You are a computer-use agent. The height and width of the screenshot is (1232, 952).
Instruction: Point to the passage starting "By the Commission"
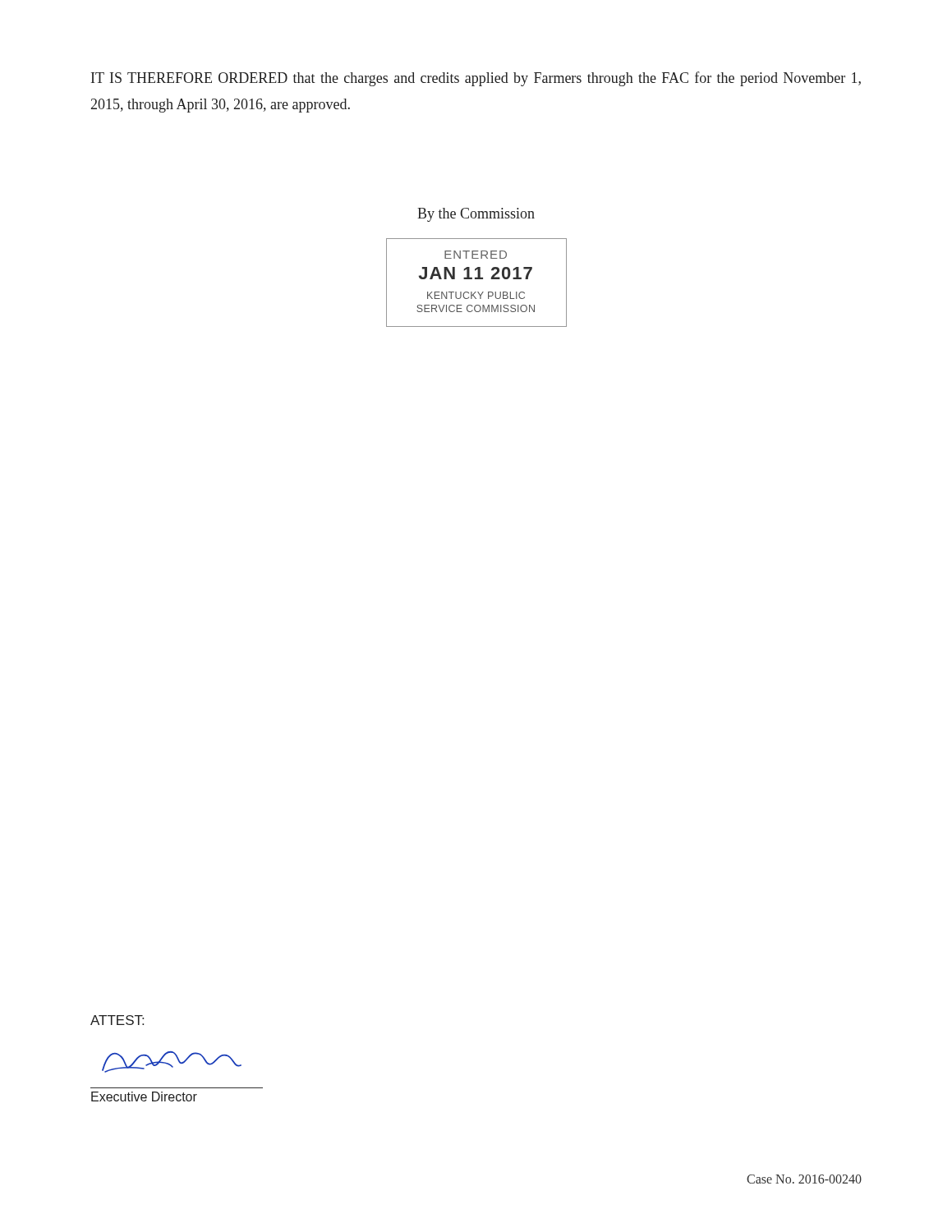pos(476,214)
